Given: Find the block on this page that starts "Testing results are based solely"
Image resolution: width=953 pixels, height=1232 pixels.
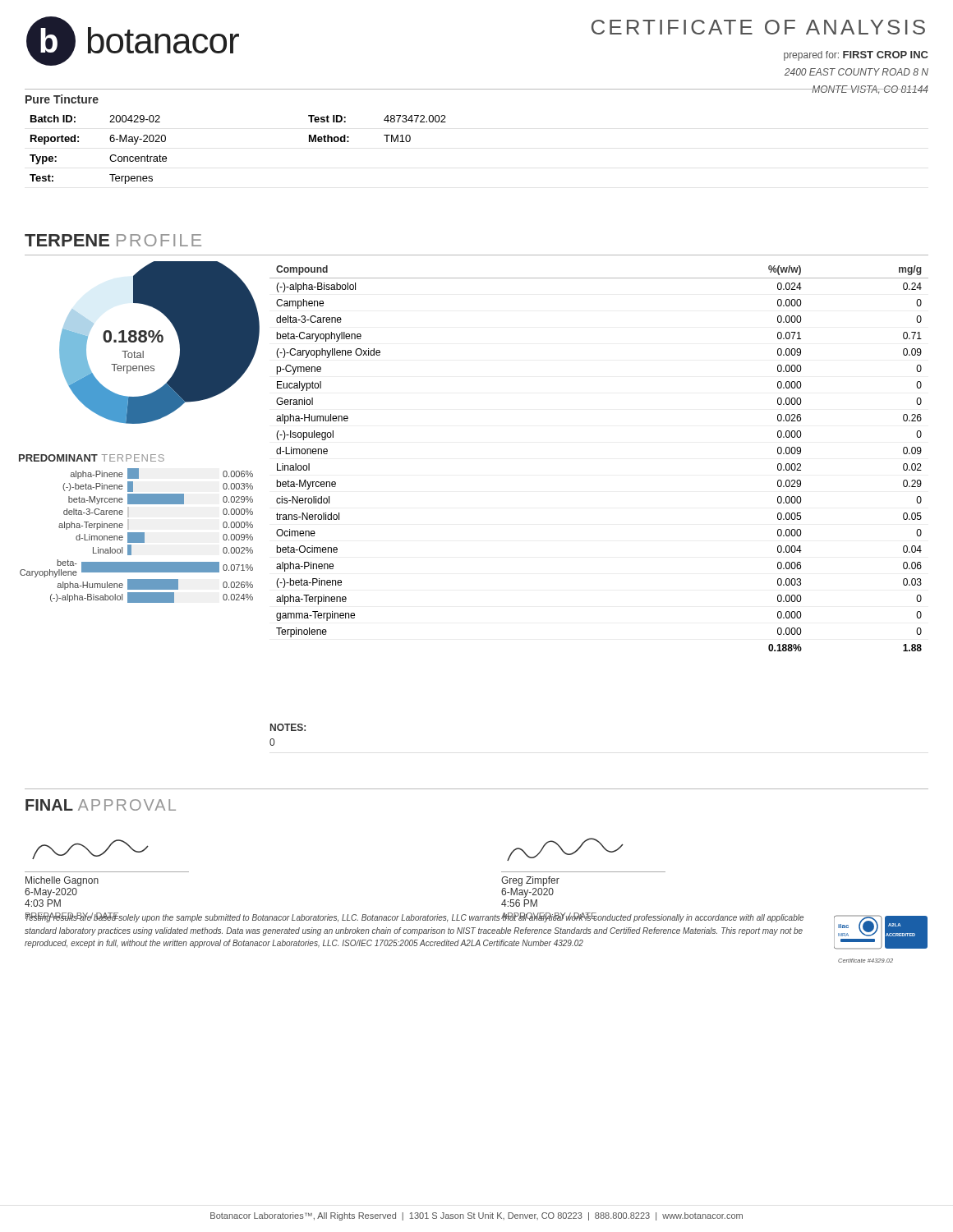Looking at the screenshot, I should pos(476,942).
